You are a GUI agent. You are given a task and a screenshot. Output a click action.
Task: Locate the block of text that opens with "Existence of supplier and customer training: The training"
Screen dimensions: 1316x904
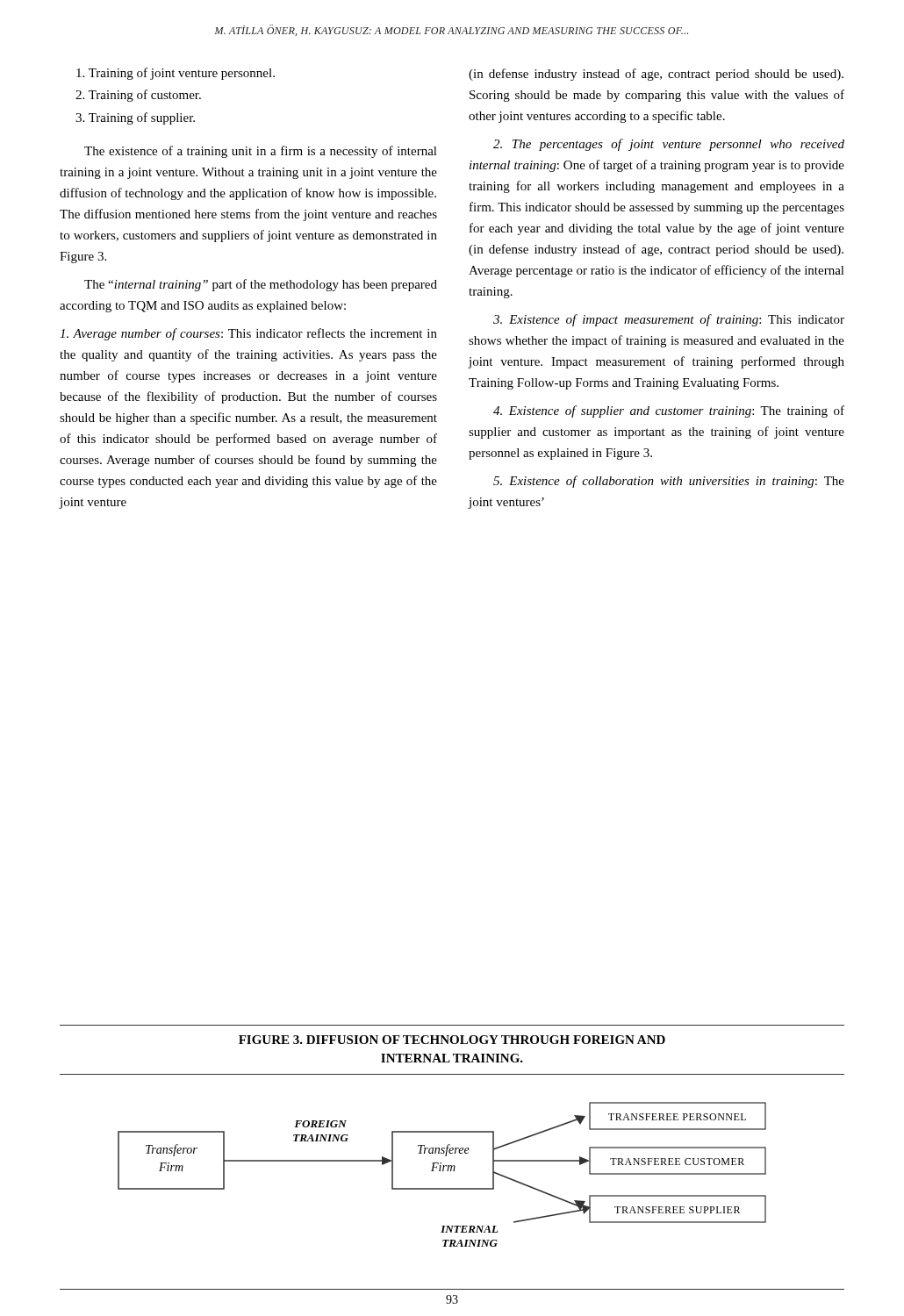[x=656, y=432]
